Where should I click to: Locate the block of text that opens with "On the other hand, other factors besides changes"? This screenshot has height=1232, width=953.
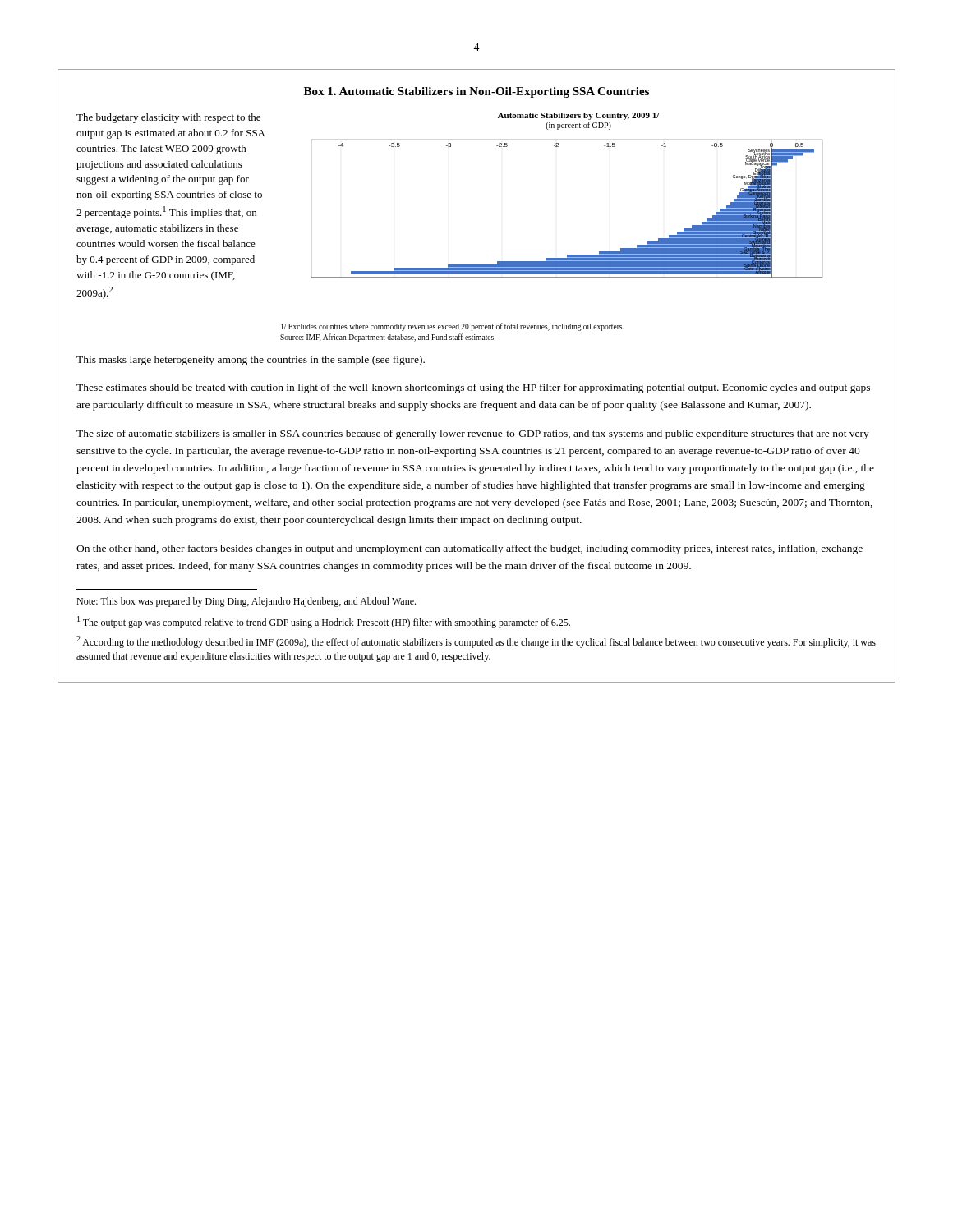coord(470,557)
